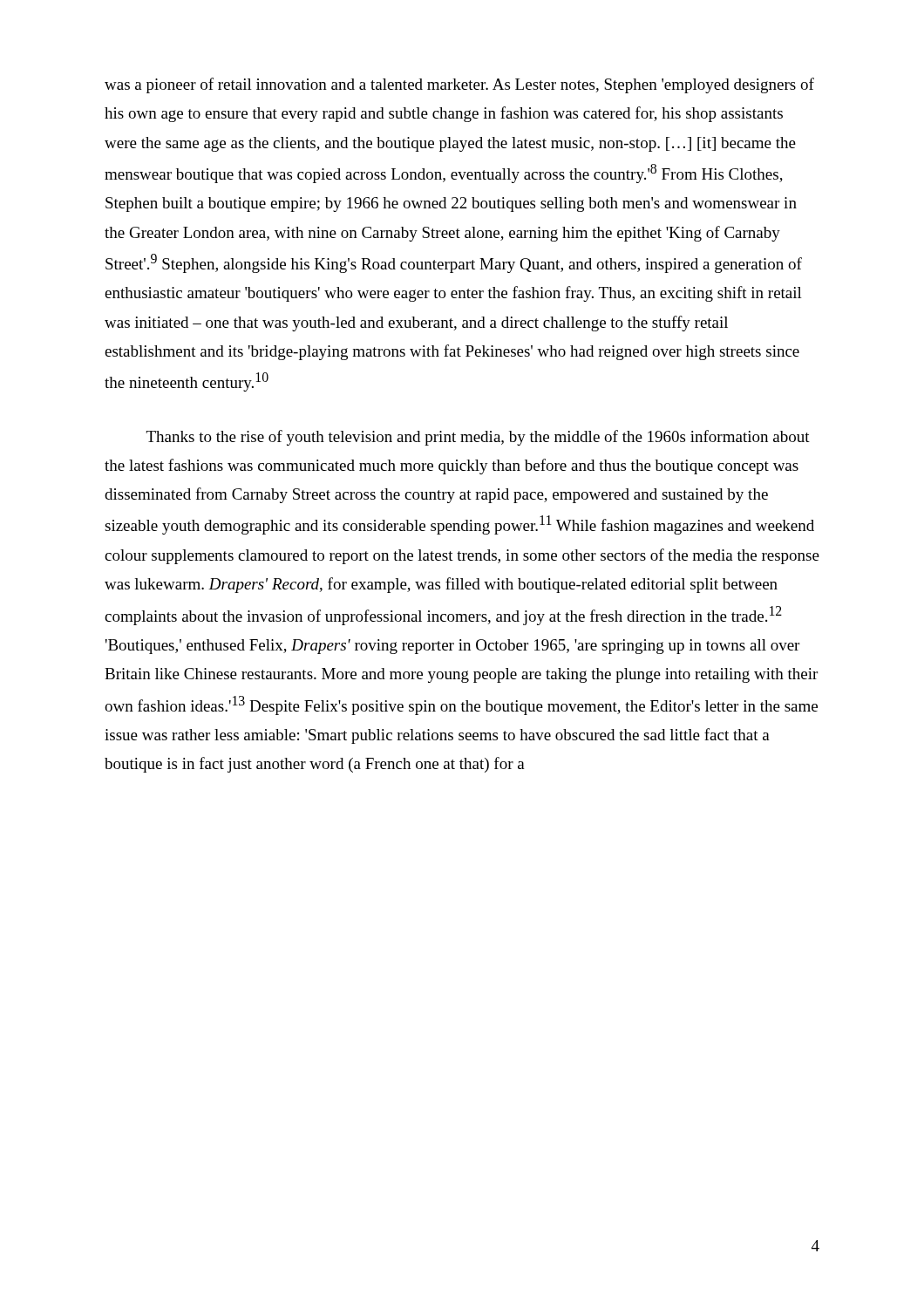Find the text block with the text "Thanks to the rise of youth"
Viewport: 924px width, 1308px height.
tap(462, 600)
